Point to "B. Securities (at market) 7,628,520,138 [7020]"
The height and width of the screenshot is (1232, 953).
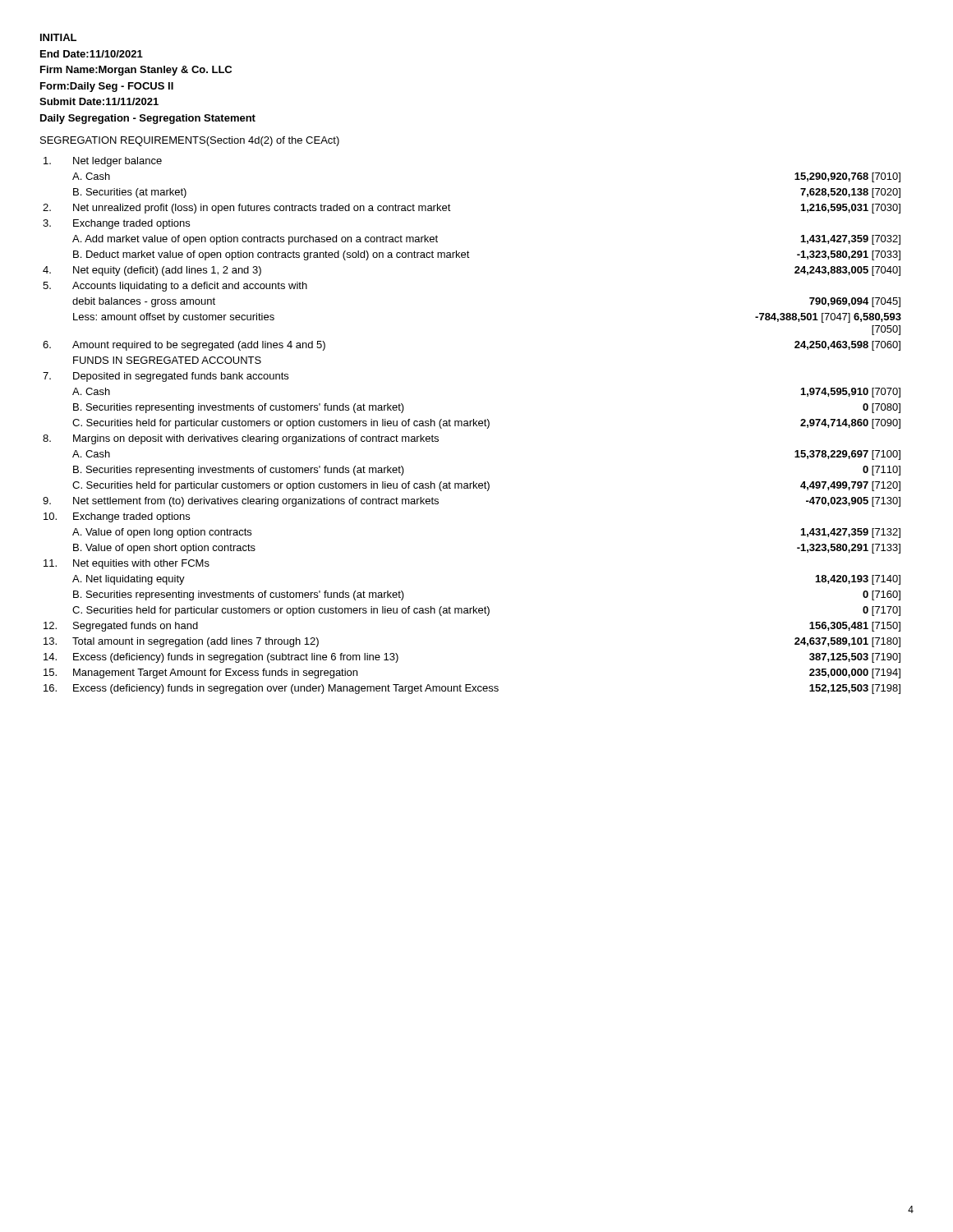coord(129,193)
